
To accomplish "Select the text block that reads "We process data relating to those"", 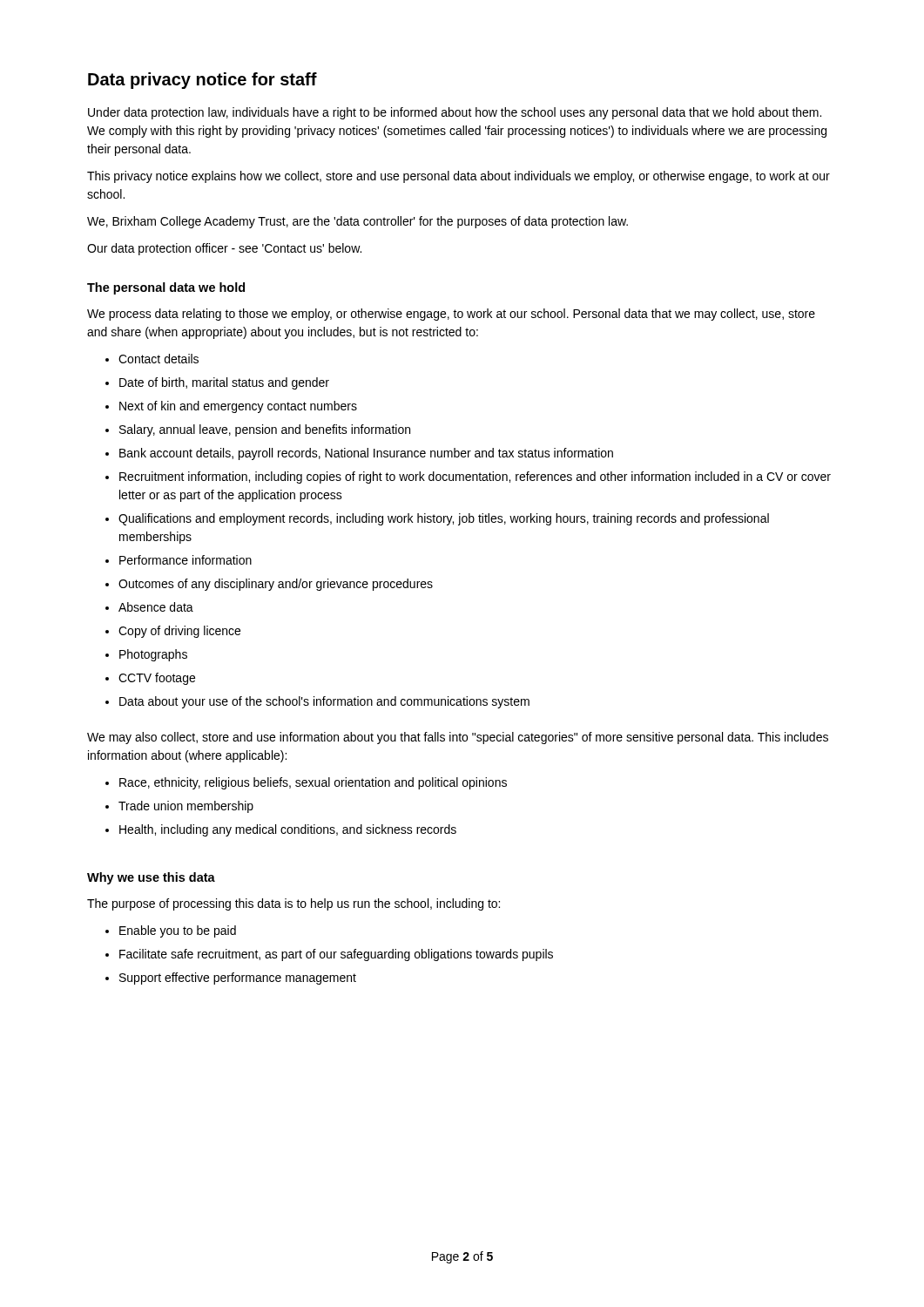I will (462, 323).
